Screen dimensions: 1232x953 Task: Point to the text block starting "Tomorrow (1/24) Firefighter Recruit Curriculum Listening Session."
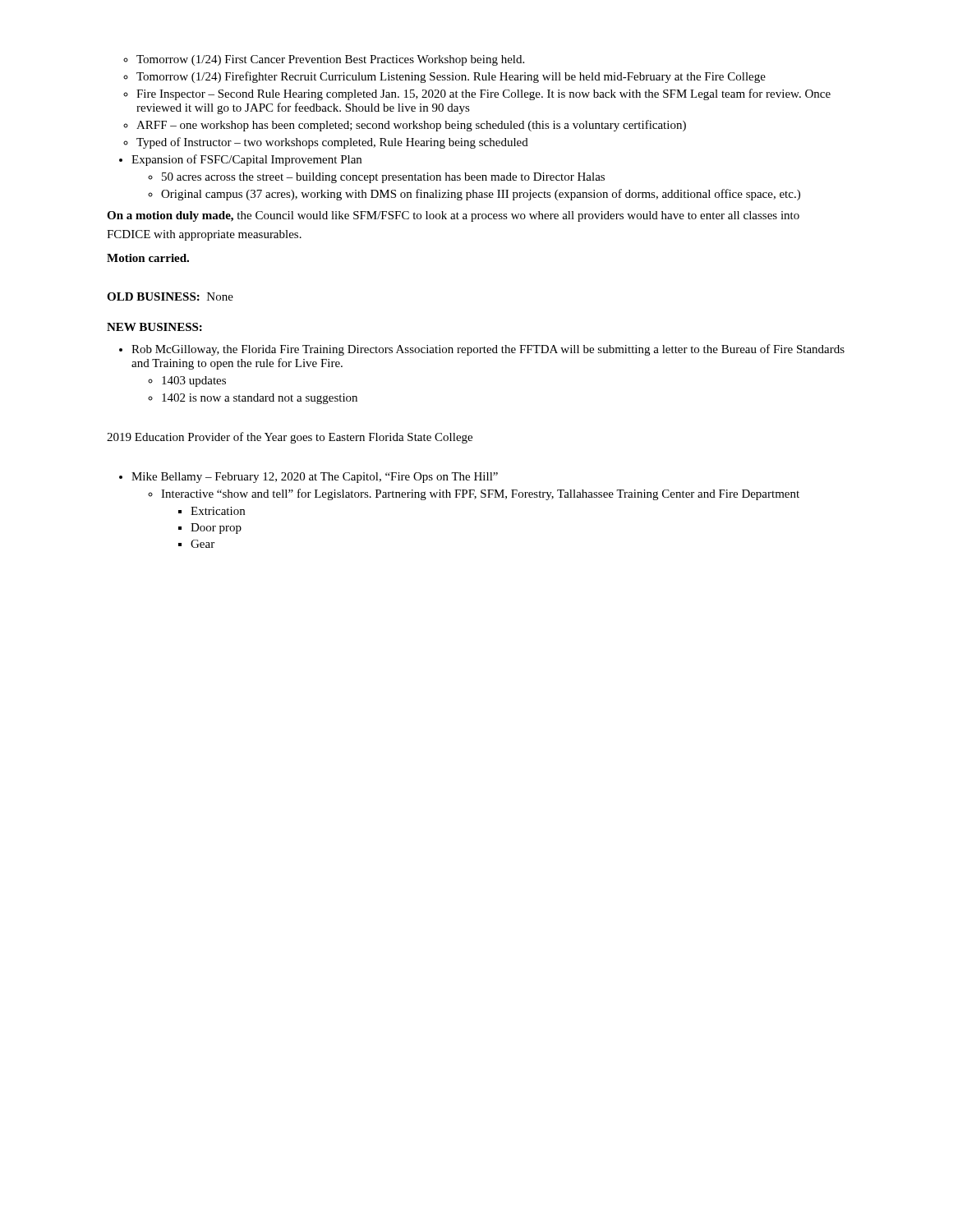491,77
